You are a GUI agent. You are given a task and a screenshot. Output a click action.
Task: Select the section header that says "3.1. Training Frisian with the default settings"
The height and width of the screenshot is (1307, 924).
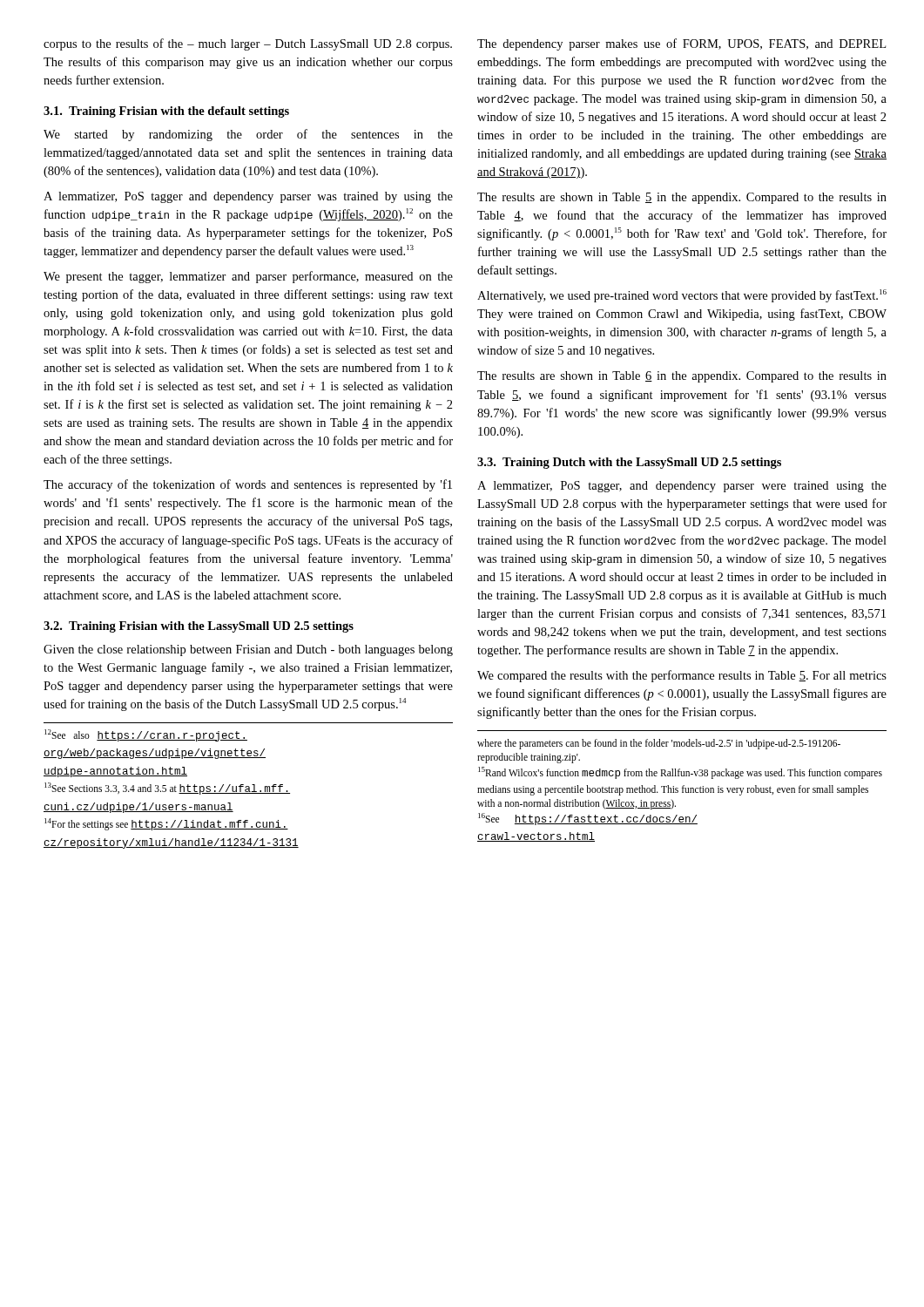(x=248, y=111)
